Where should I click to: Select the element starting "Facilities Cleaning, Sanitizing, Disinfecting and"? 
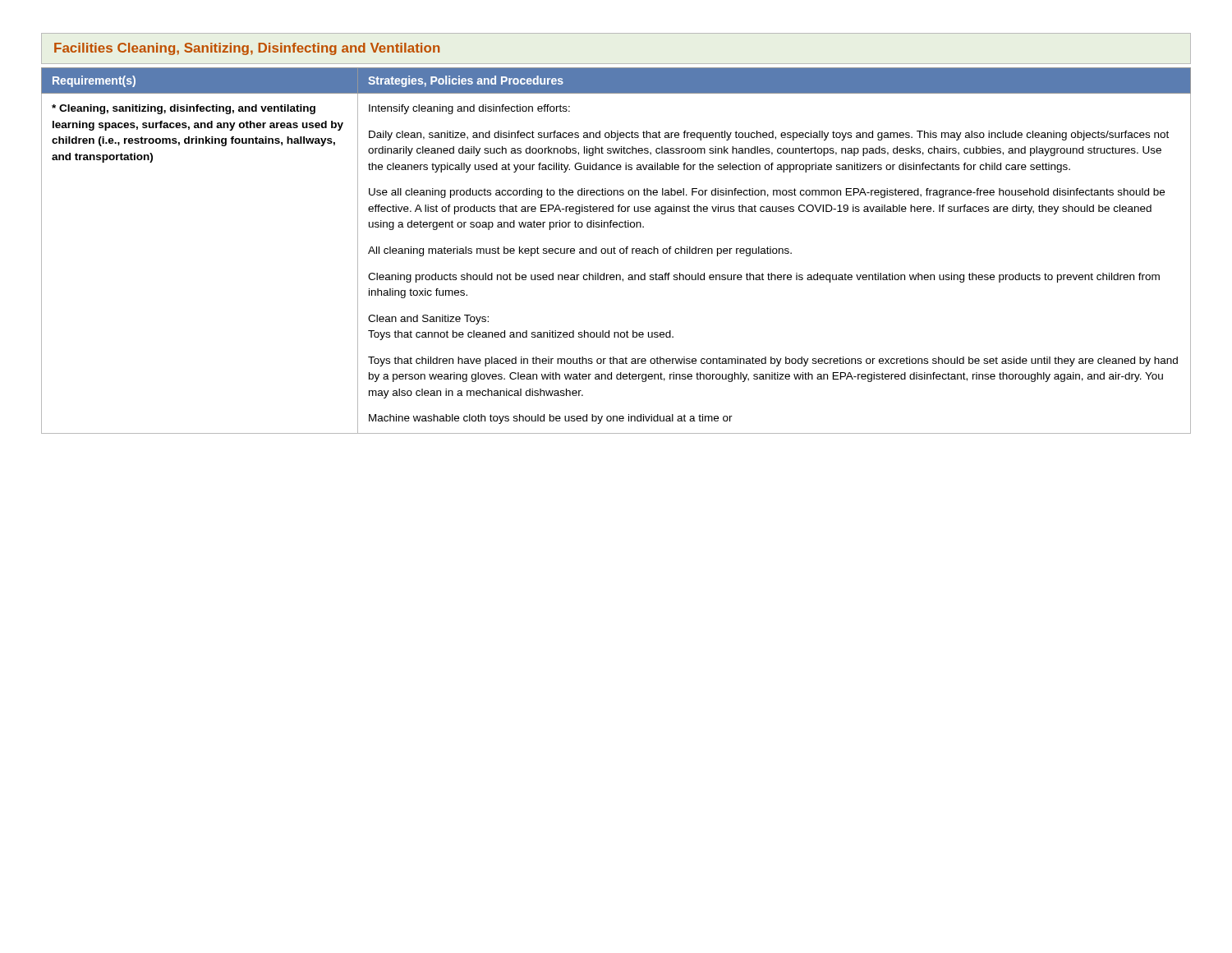pyautogui.click(x=247, y=48)
